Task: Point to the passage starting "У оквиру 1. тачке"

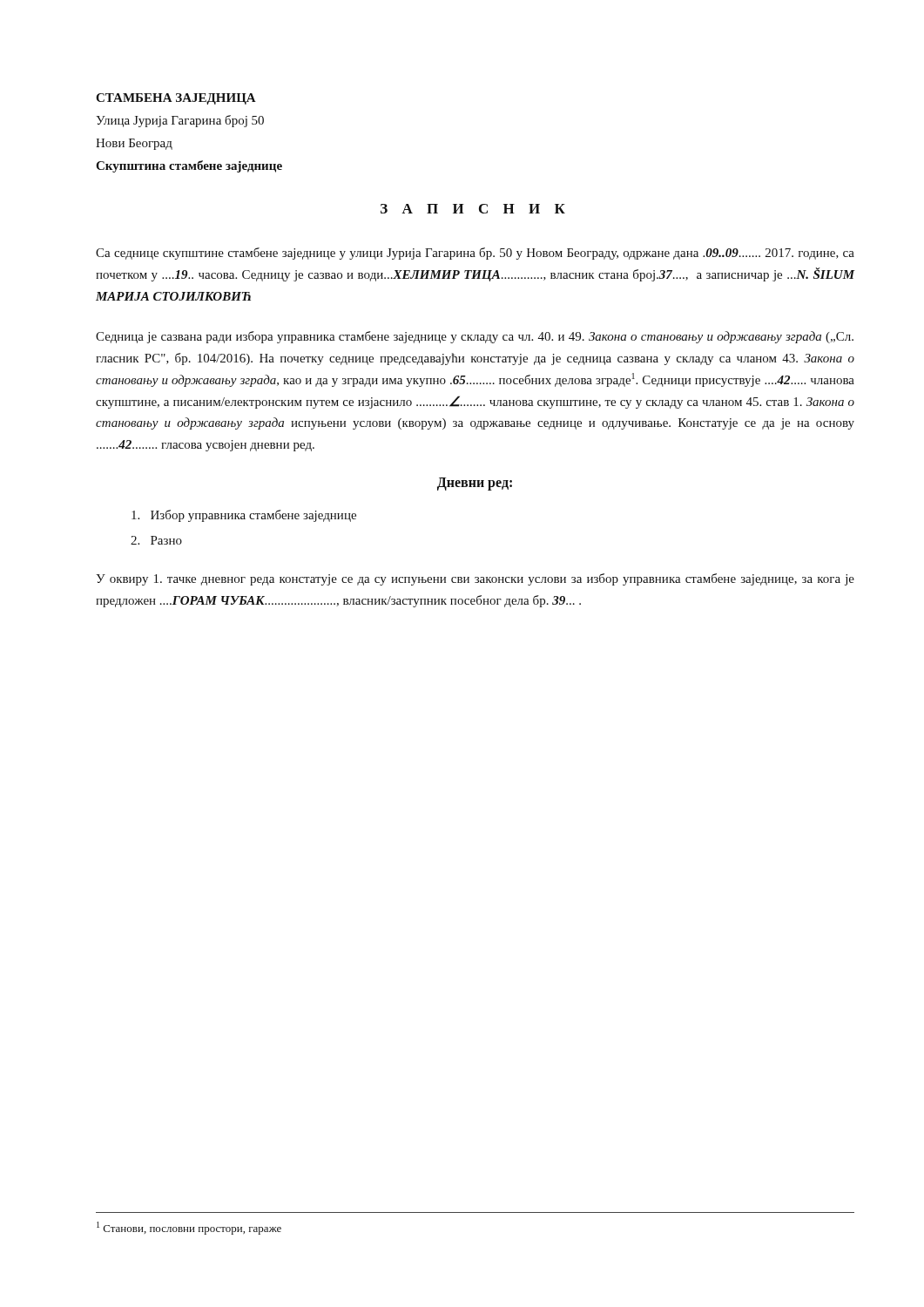Action: [475, 590]
